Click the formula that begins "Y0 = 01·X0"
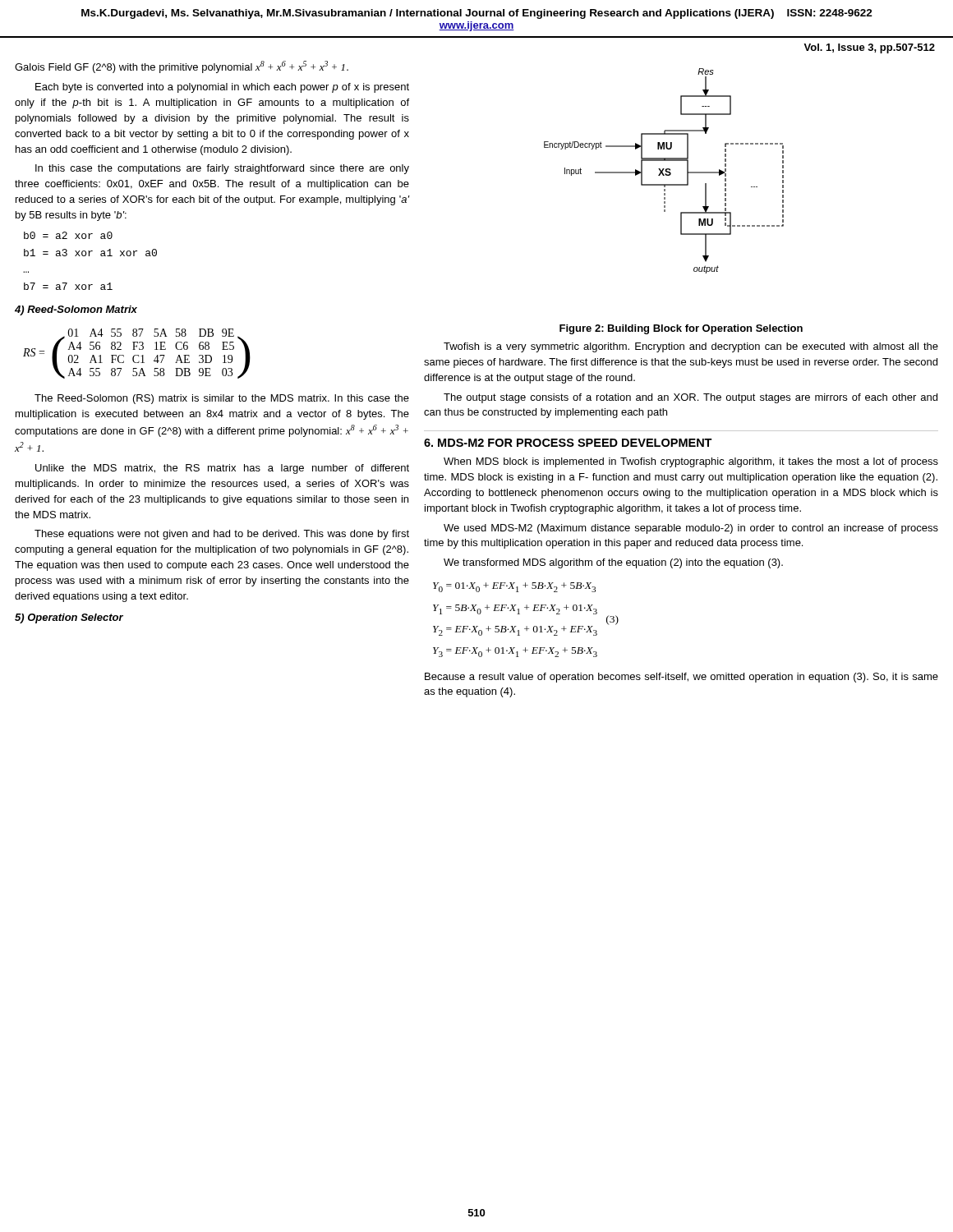 click(x=525, y=619)
